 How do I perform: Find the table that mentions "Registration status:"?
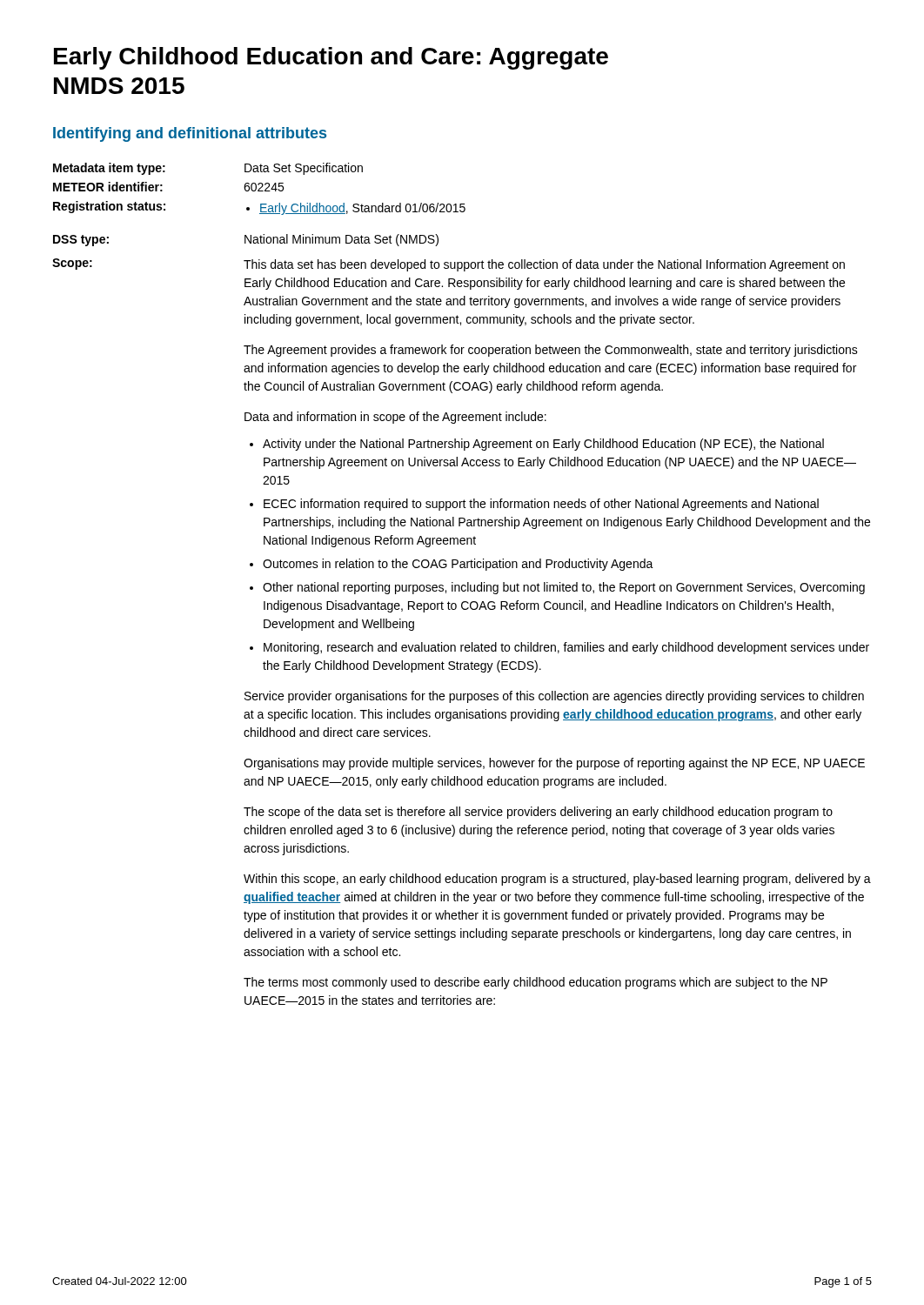[462, 586]
